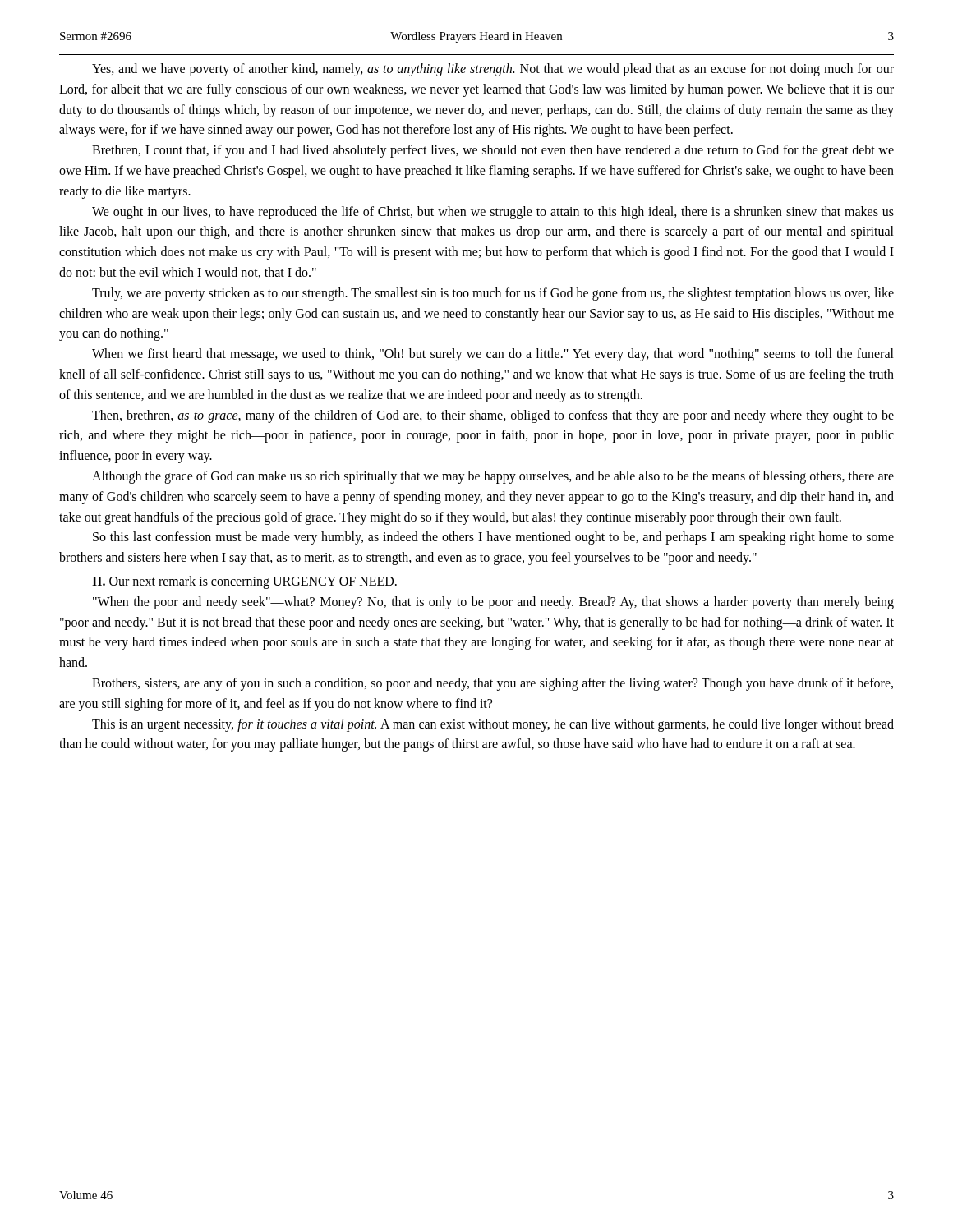The width and height of the screenshot is (953, 1232).
Task: Find the block on this page that starts "Then, brethren, as to grace, many of the"
Action: tap(476, 436)
